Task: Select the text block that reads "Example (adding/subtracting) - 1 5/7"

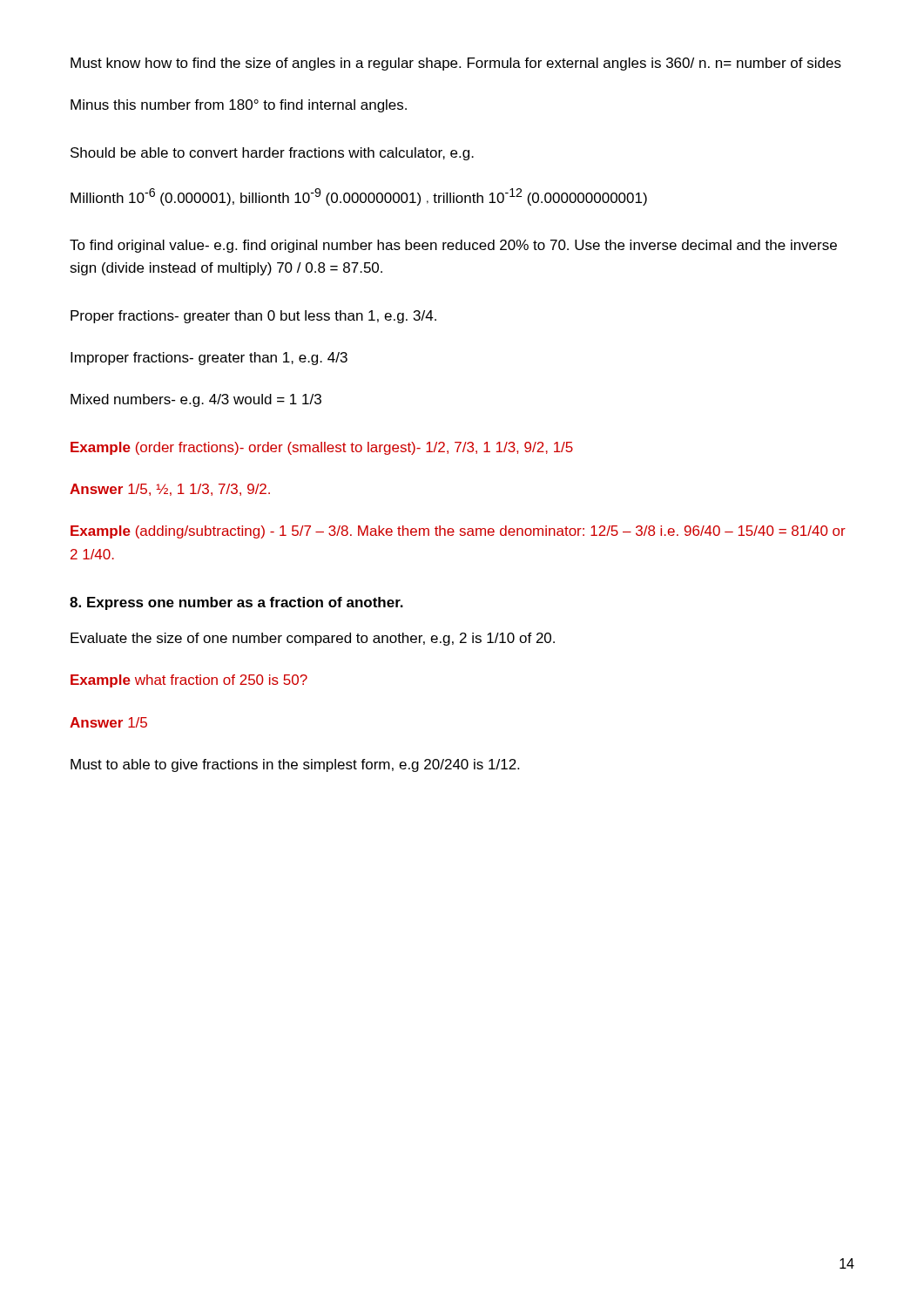Action: pos(458,543)
